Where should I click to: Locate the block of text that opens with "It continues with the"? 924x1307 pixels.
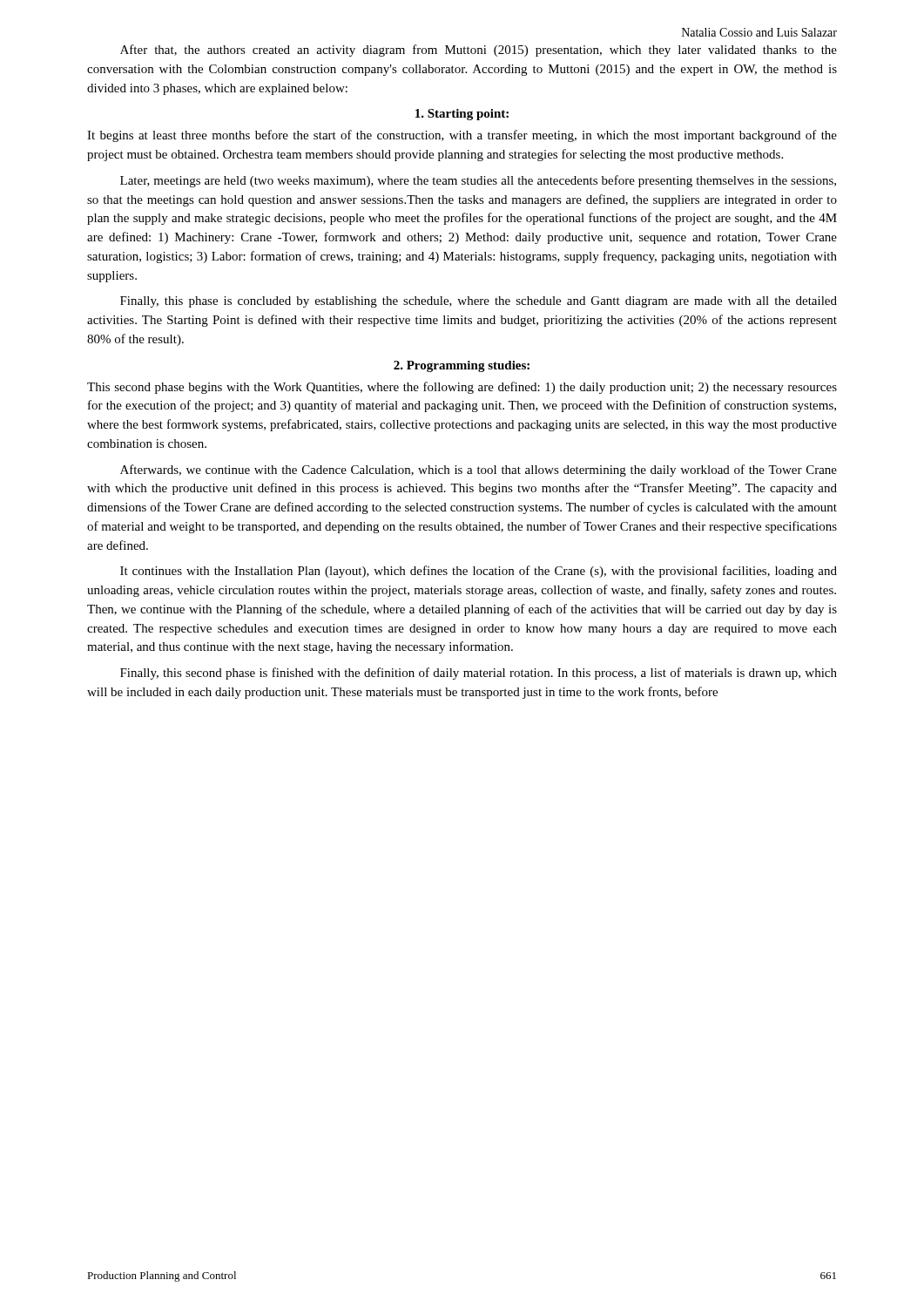tap(462, 610)
